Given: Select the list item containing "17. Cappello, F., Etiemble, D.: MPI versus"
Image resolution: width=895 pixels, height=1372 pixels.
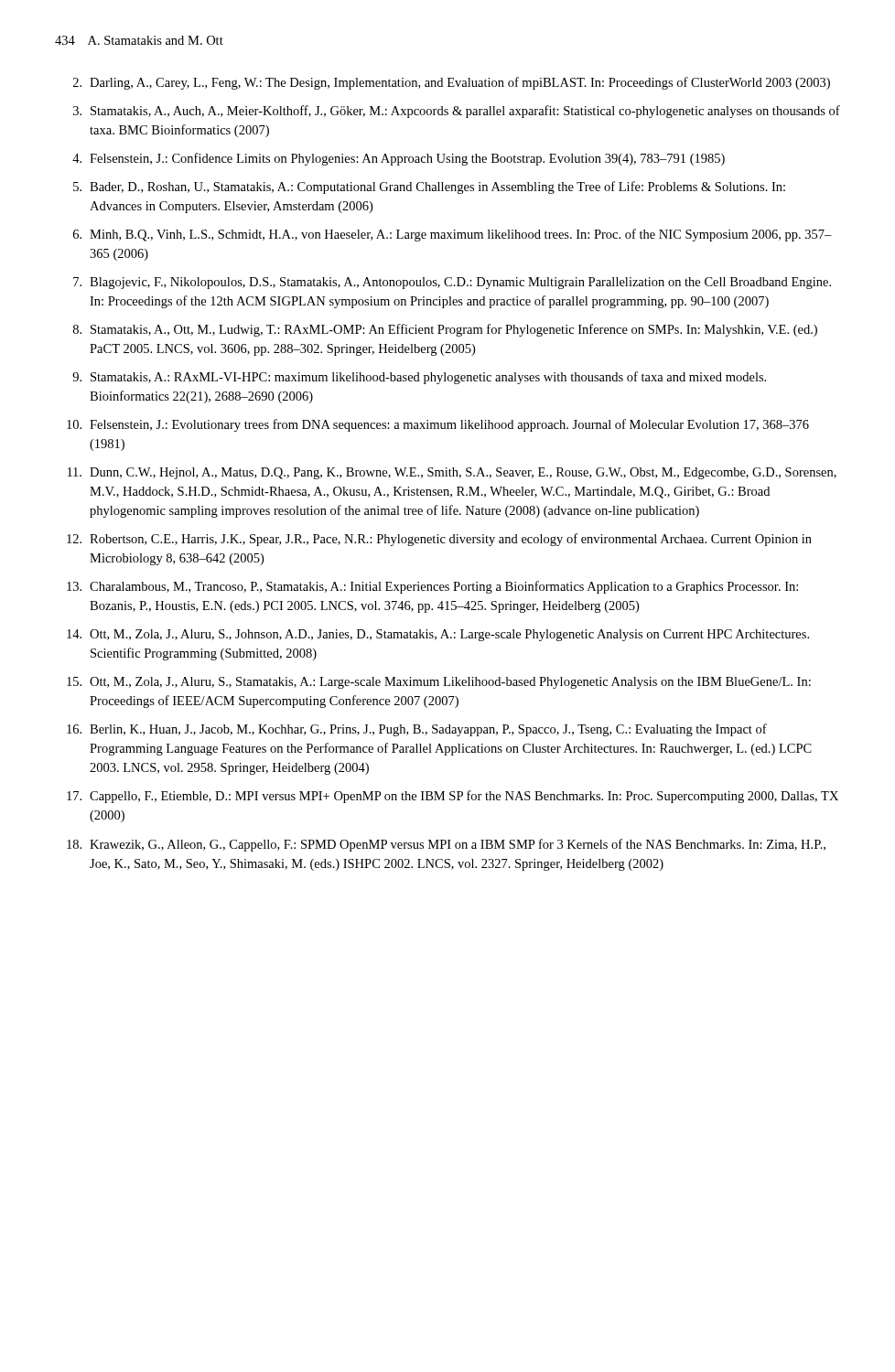Looking at the screenshot, I should coord(448,806).
